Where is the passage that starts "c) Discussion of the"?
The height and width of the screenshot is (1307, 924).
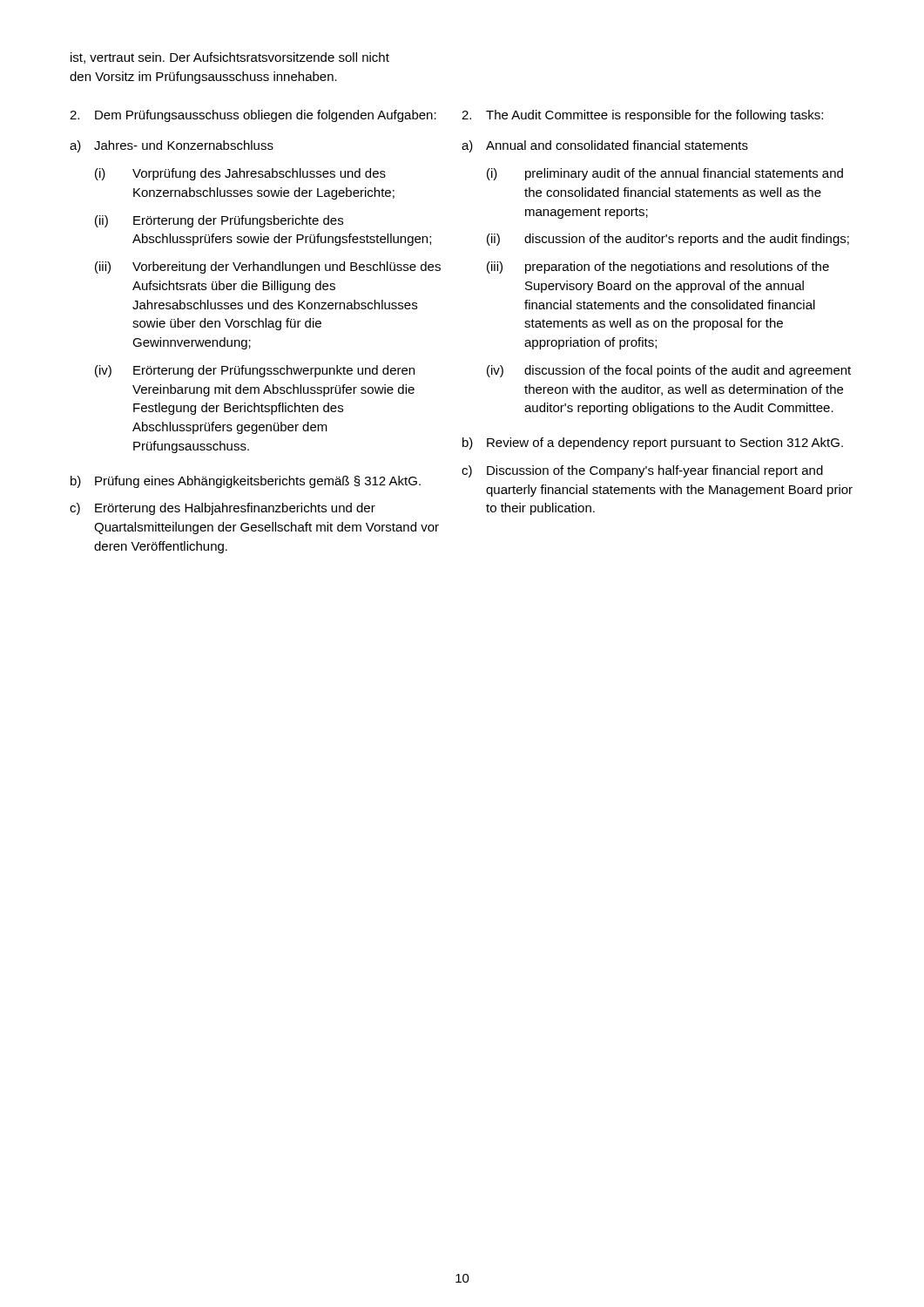pyautogui.click(x=658, y=489)
